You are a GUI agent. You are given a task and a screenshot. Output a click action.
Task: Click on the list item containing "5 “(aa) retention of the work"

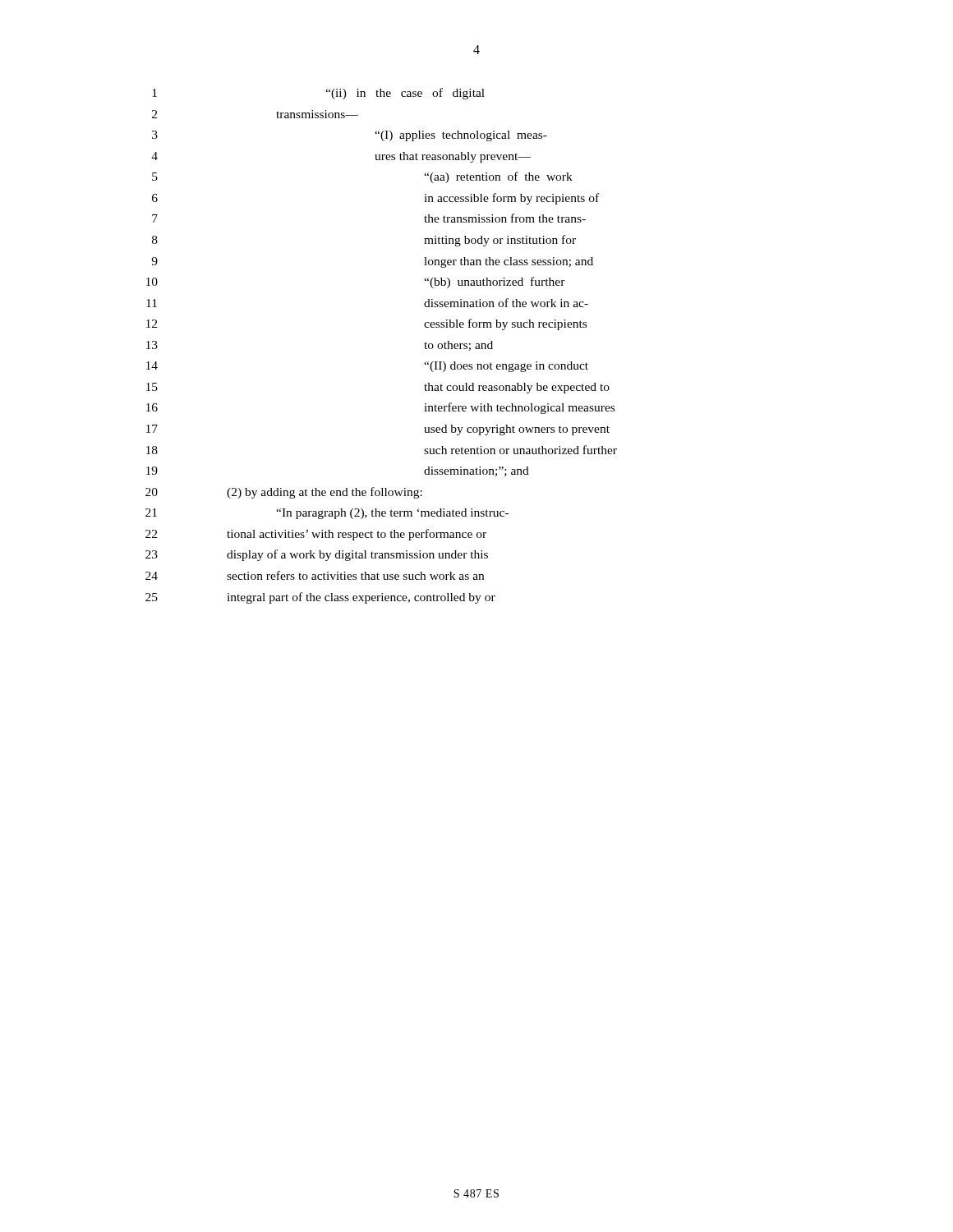[x=493, y=177]
